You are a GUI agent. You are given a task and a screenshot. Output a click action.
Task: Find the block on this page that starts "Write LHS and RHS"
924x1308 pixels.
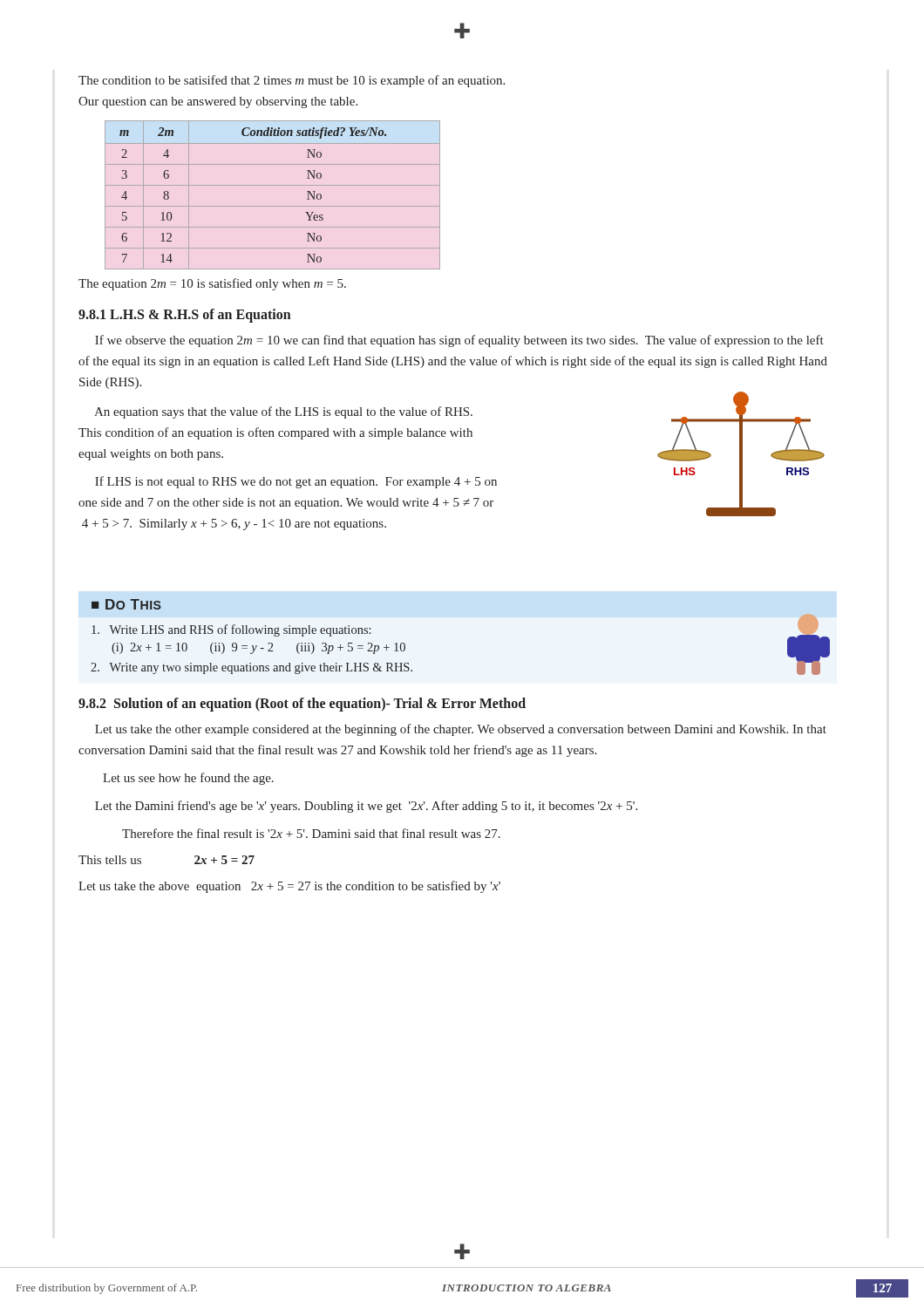point(244,634)
